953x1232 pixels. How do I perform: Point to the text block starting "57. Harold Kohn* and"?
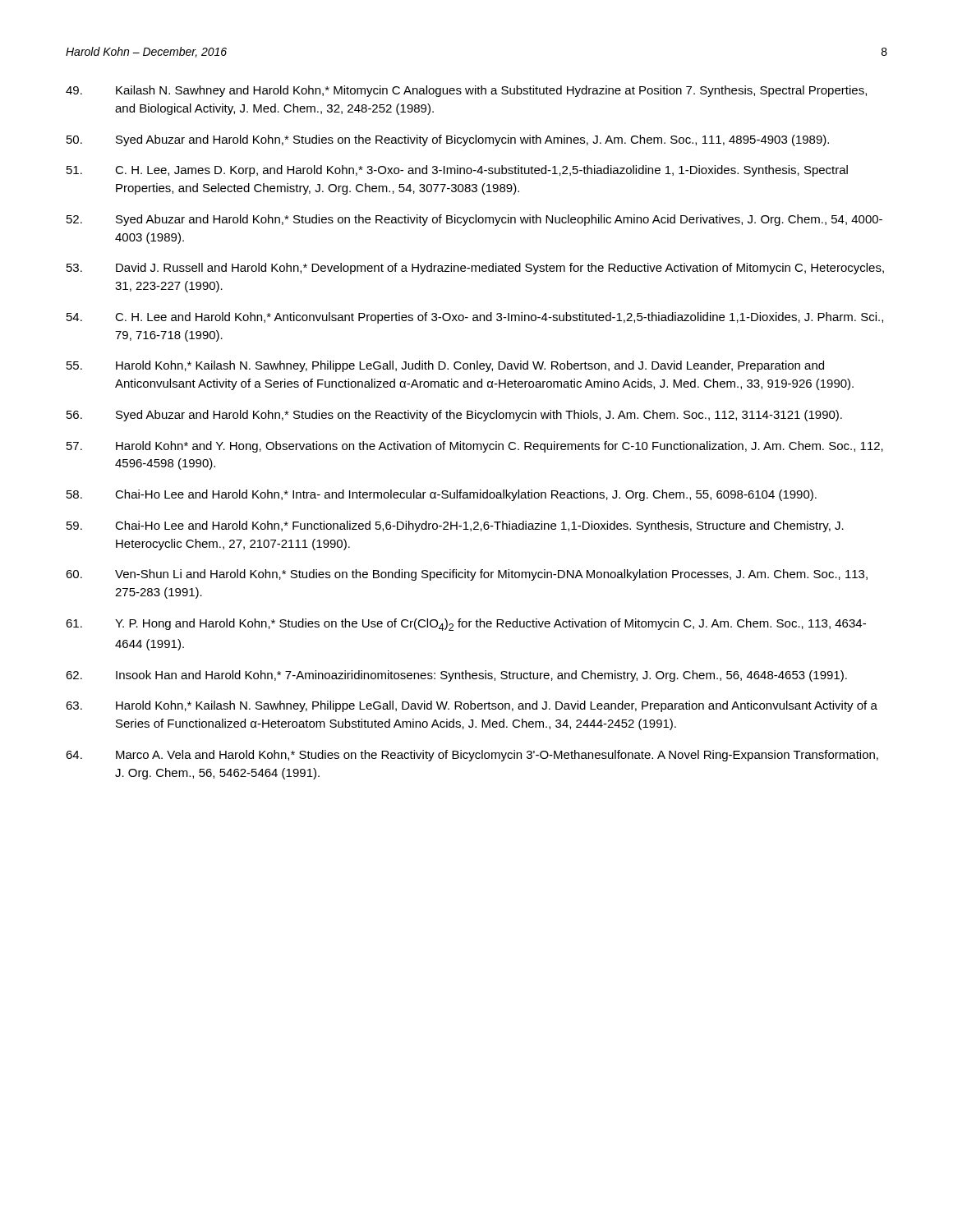[476, 454]
